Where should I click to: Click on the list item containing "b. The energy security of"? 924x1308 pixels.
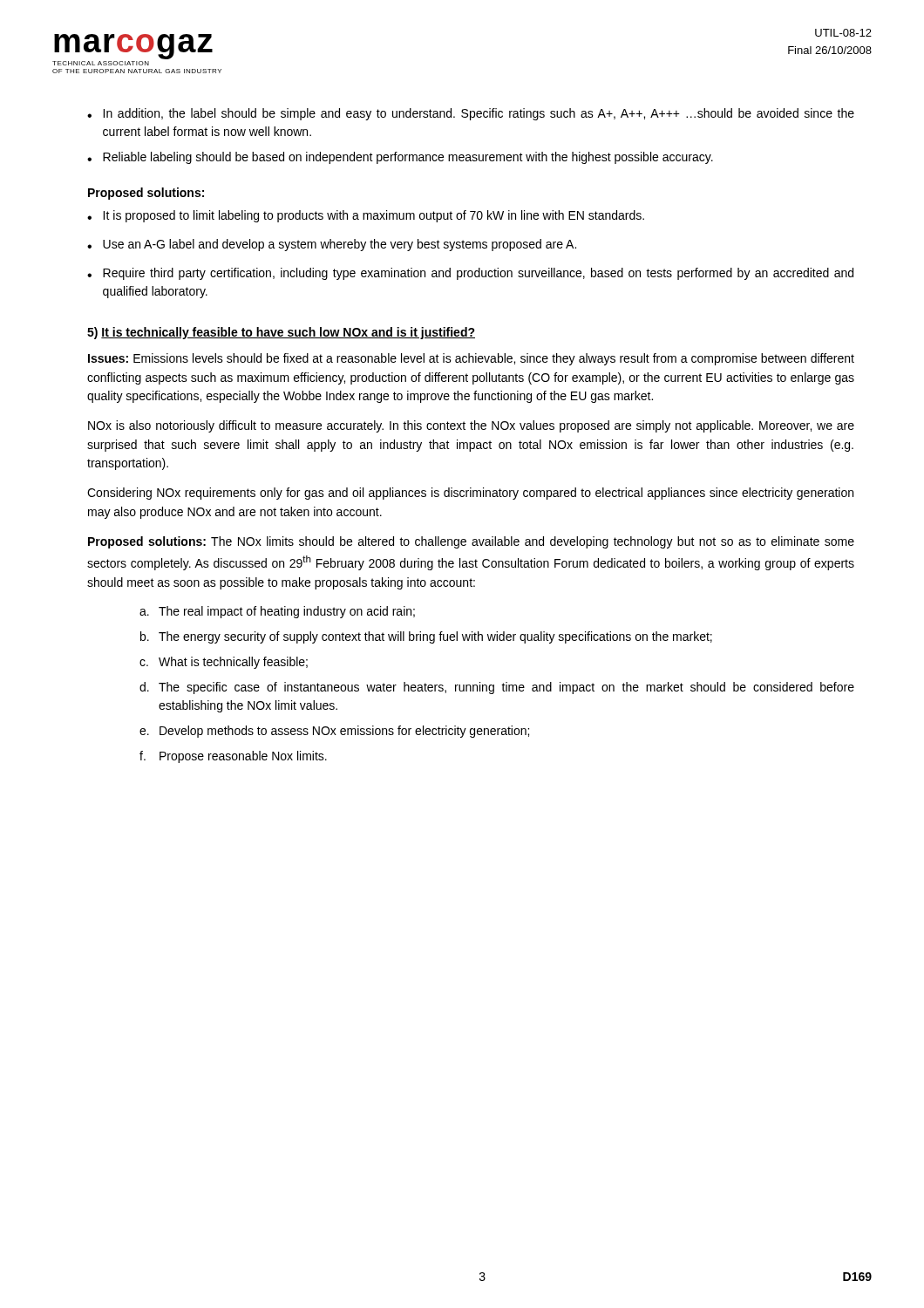click(426, 637)
